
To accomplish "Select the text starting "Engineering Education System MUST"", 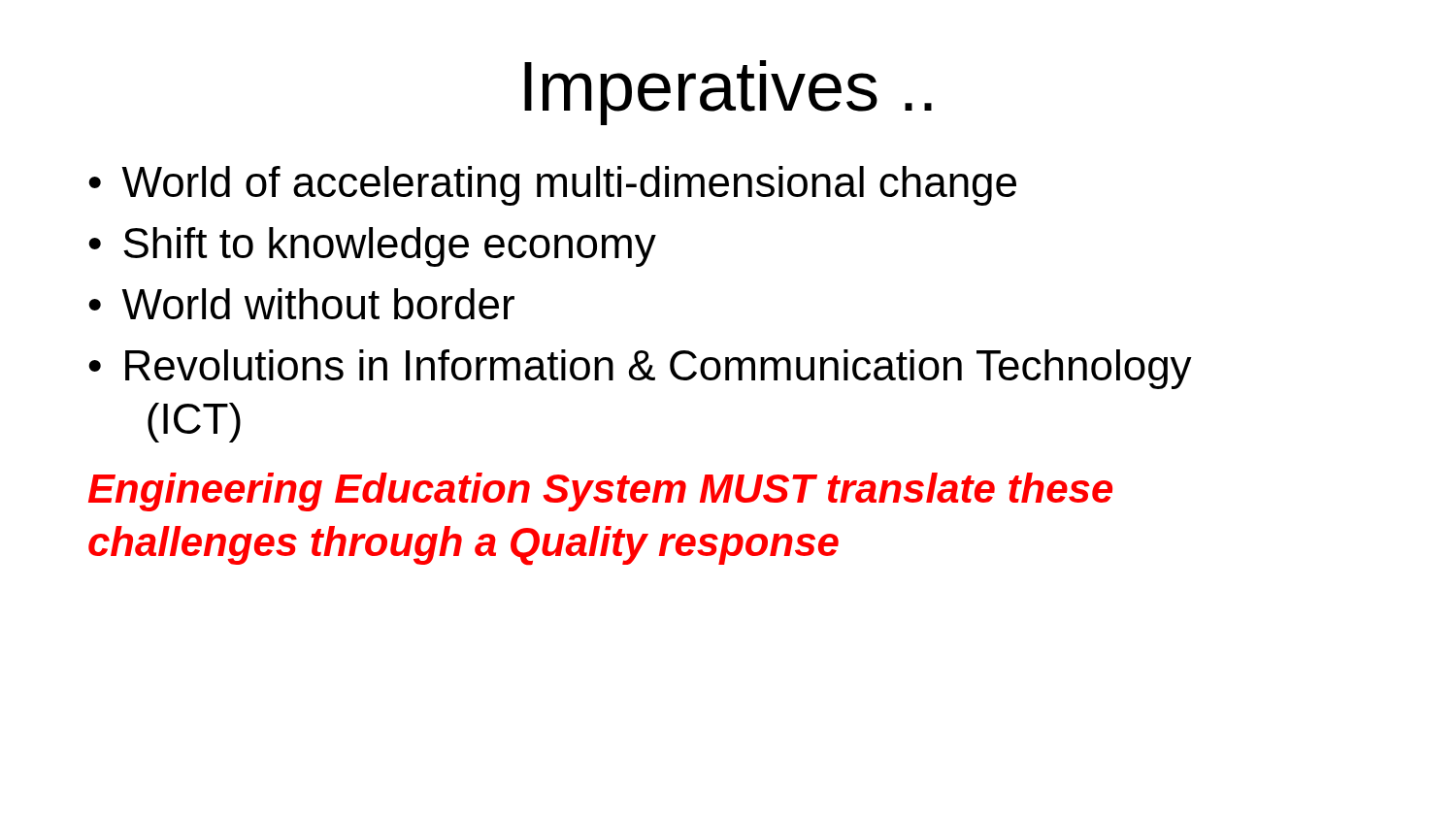I will tap(600, 515).
